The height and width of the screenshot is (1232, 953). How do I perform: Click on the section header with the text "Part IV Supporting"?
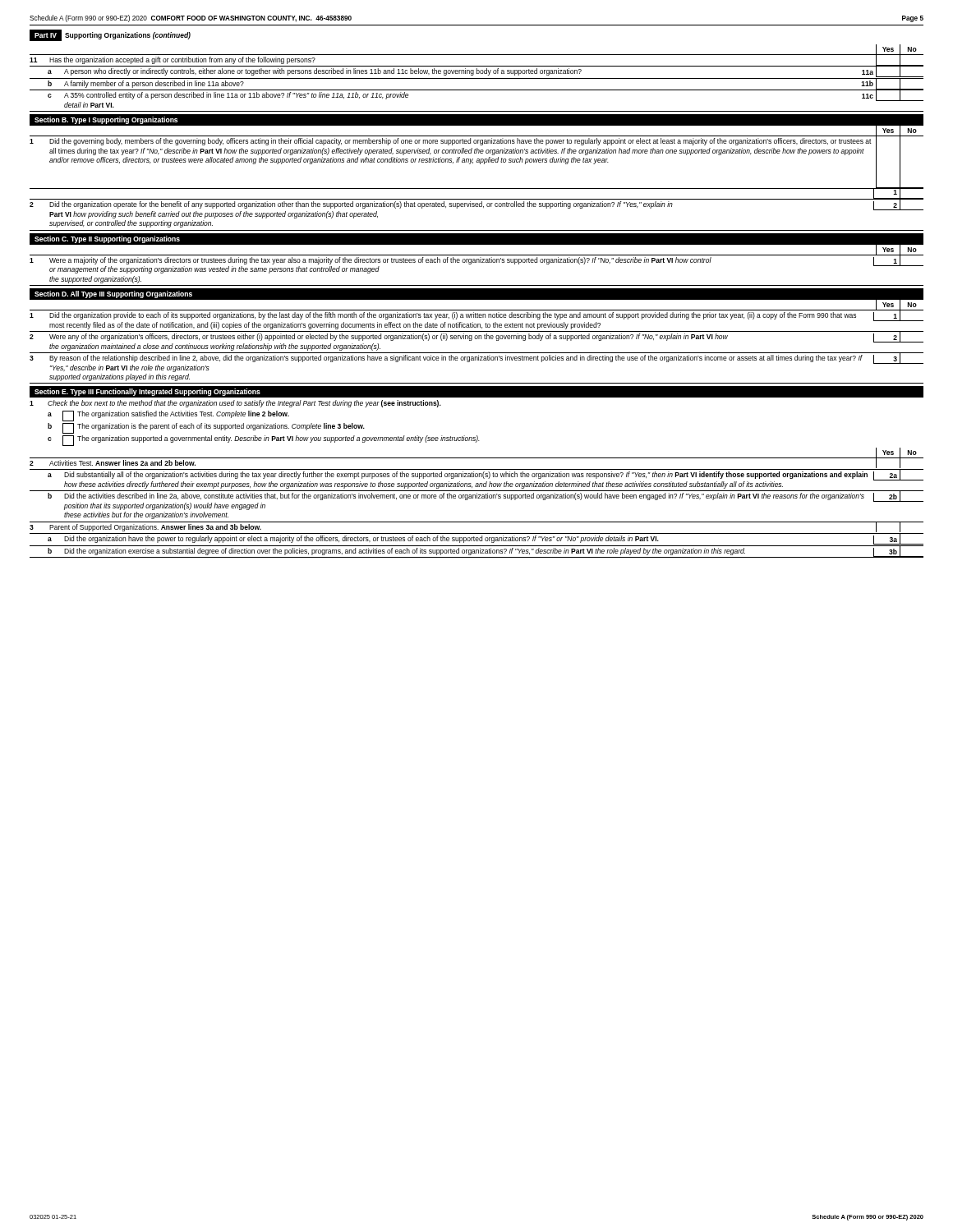[x=110, y=35]
